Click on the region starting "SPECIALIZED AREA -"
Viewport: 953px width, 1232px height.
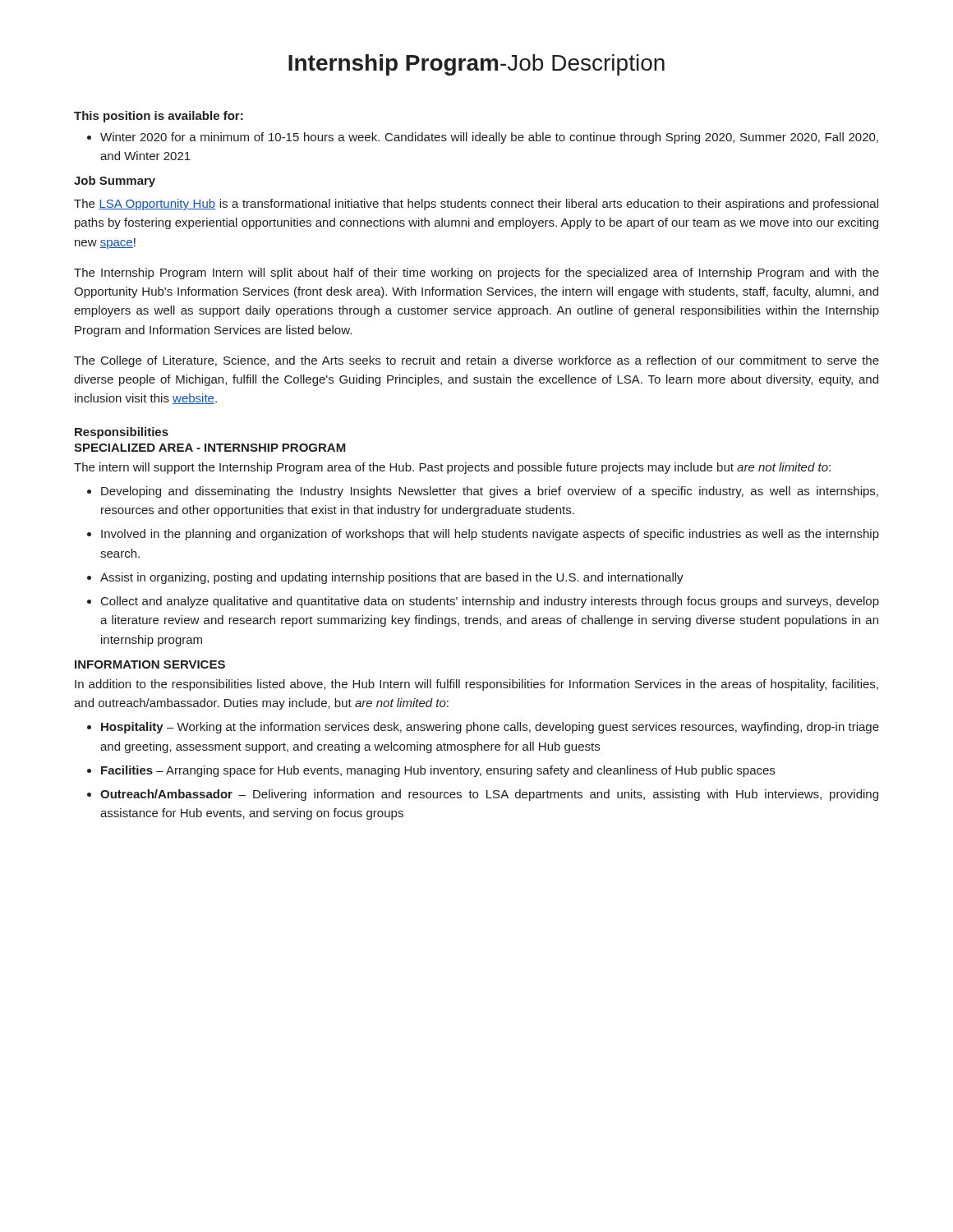point(210,448)
